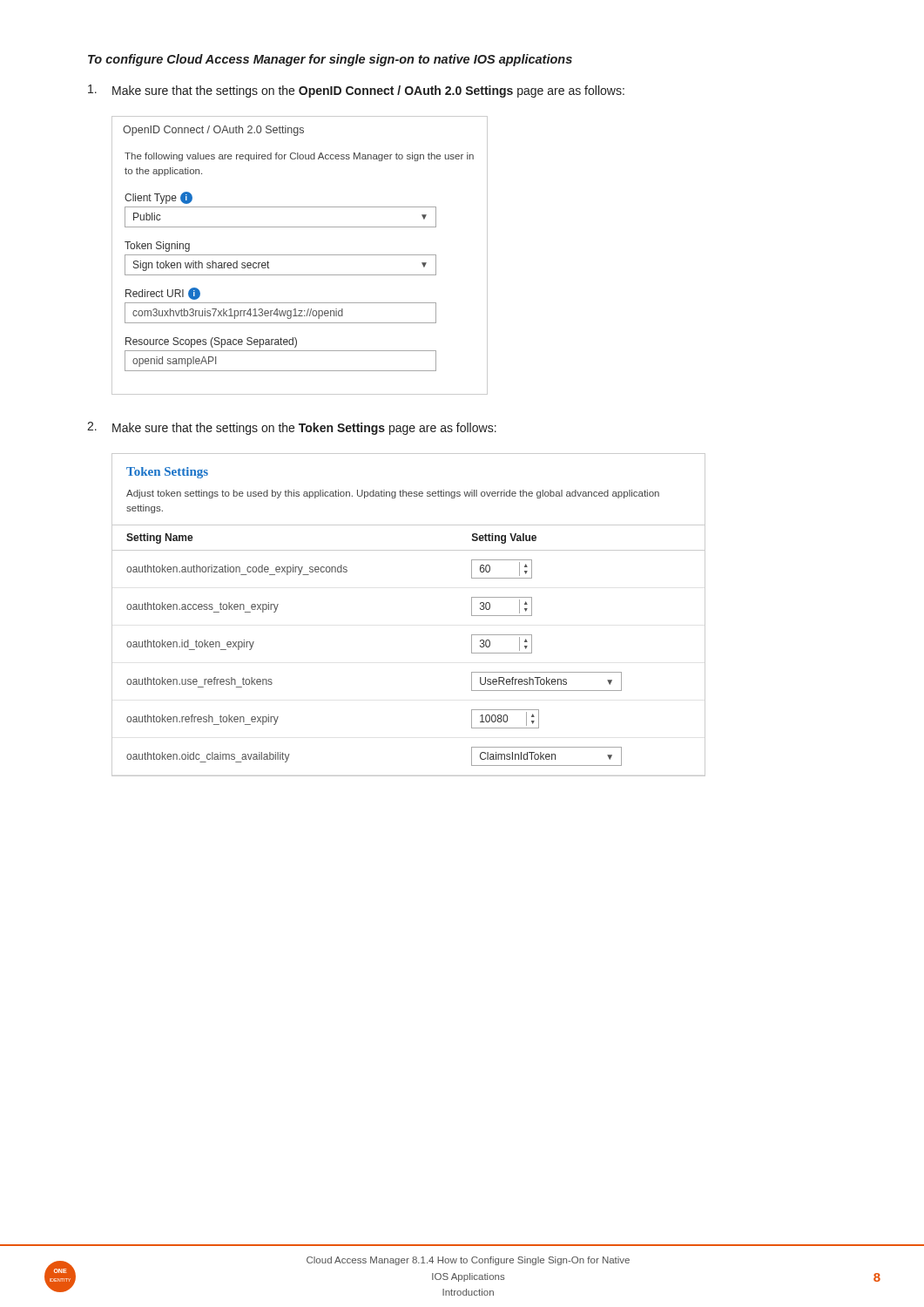Image resolution: width=924 pixels, height=1307 pixels.
Task: Point to the text block starting "To configure Cloud Access"
Action: pos(330,59)
